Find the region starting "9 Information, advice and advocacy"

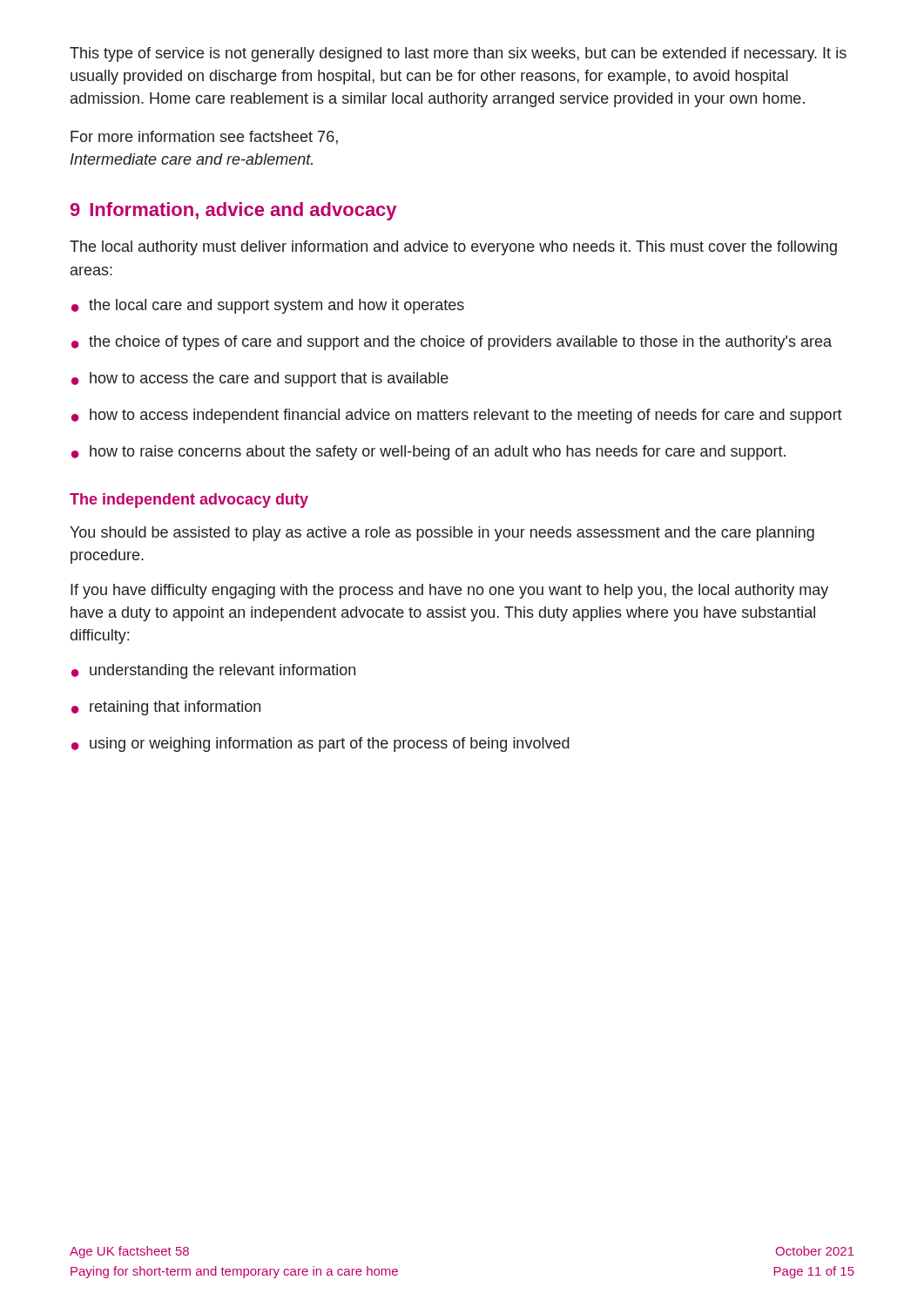233,210
